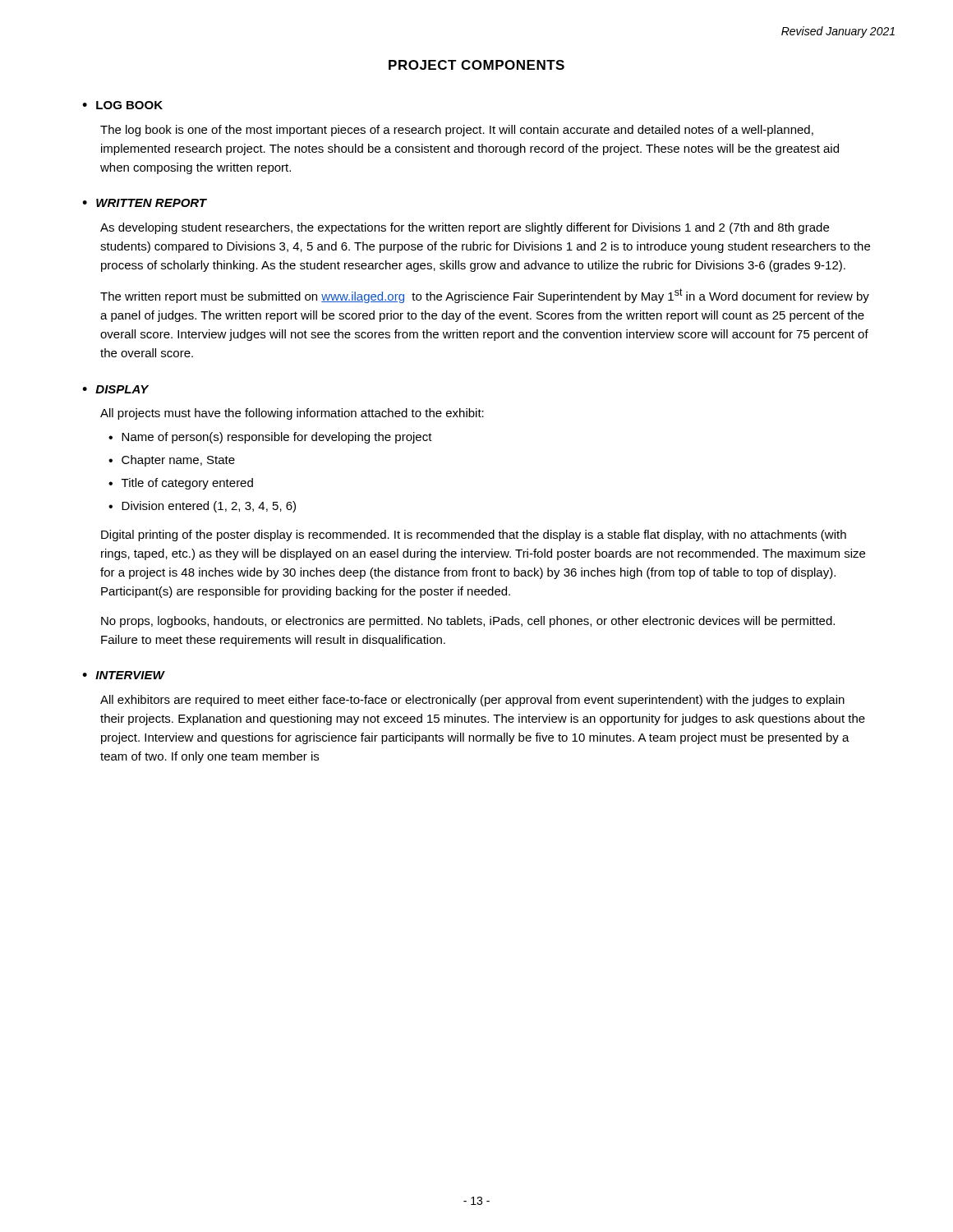Select the text block with the text "All projects must have"
This screenshot has width=953, height=1232.
[486, 413]
